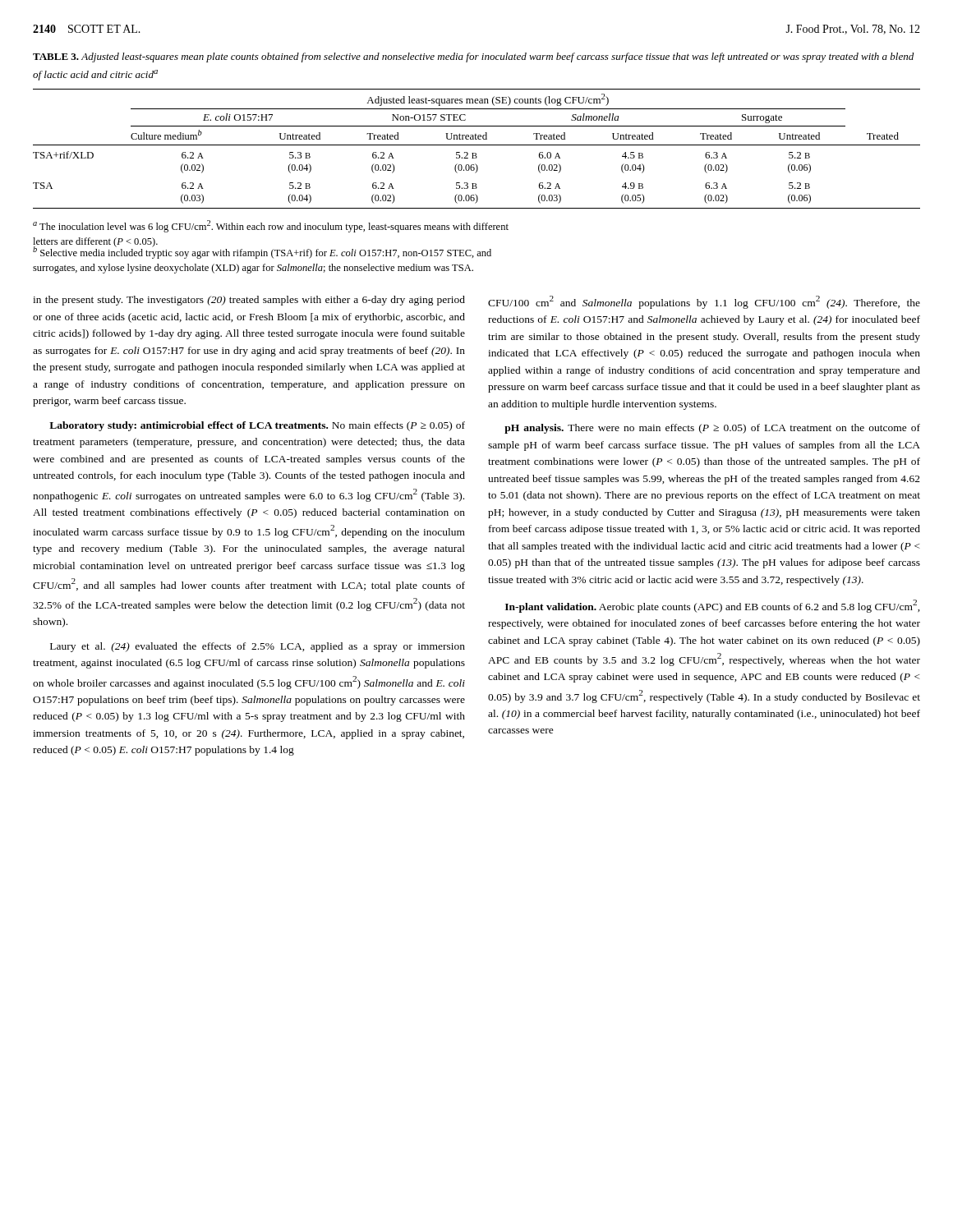Click on the region starting "a The inoculation level was 6"

coord(279,233)
